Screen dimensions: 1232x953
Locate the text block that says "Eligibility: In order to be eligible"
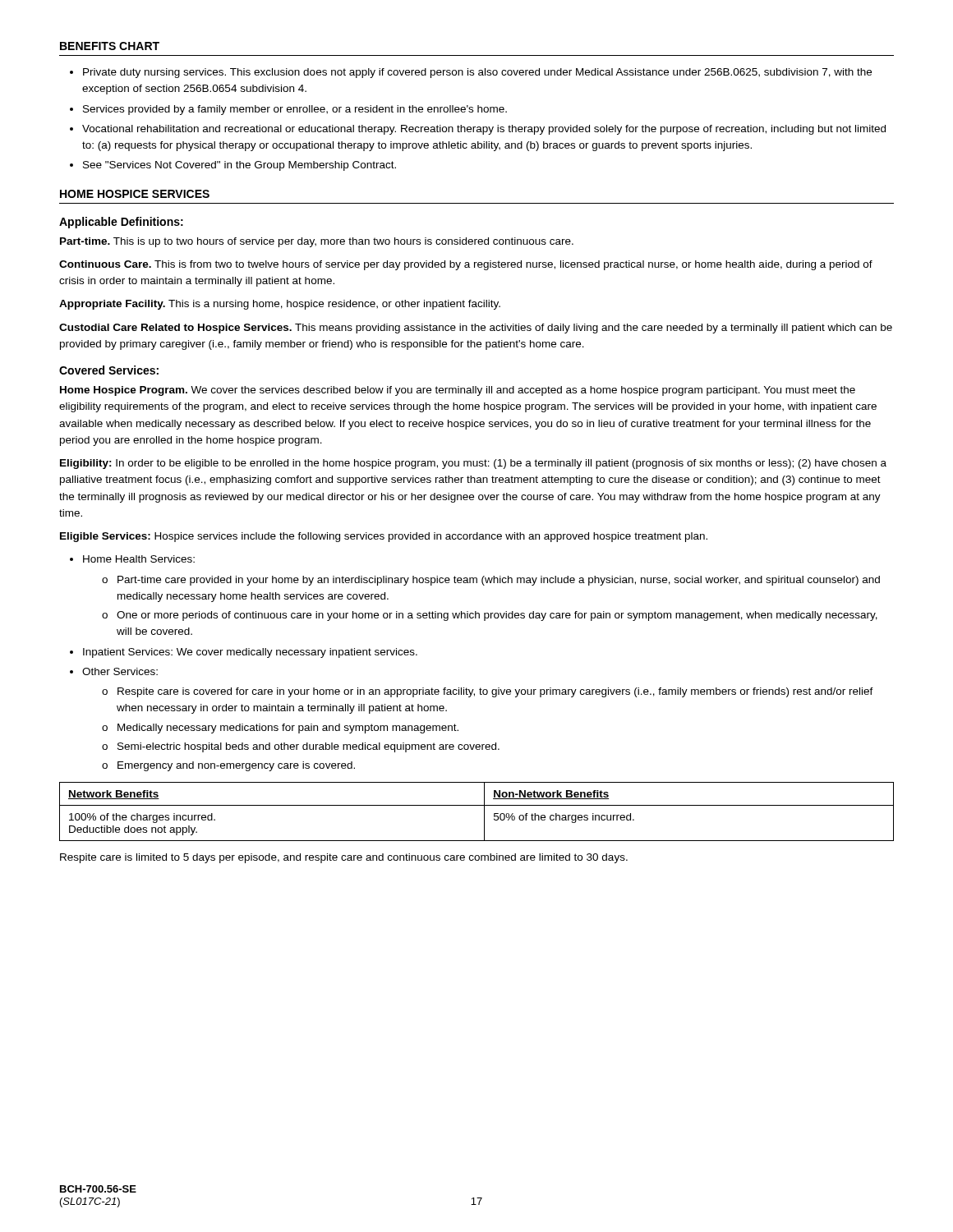pyautogui.click(x=473, y=488)
